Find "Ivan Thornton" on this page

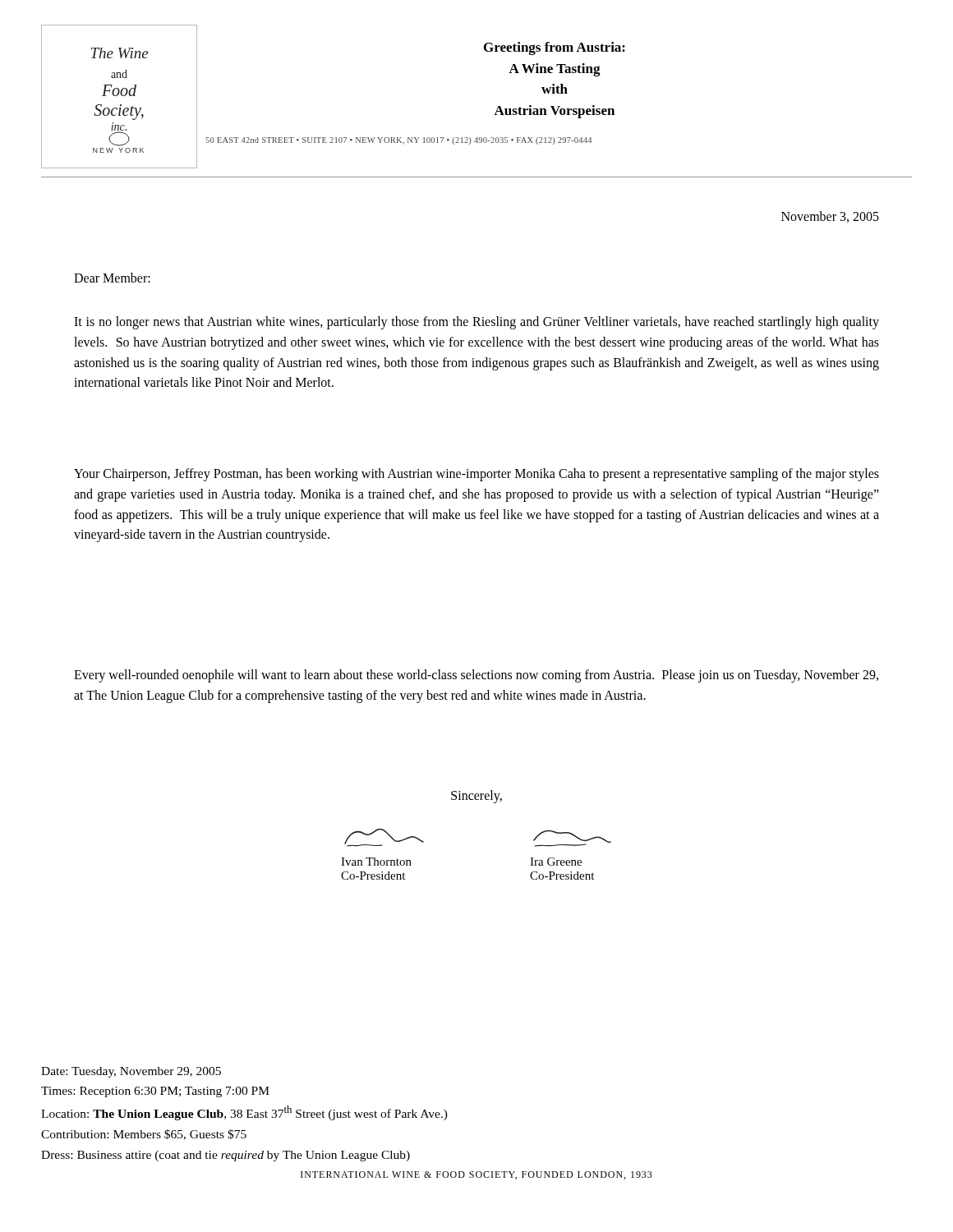pyautogui.click(x=376, y=862)
